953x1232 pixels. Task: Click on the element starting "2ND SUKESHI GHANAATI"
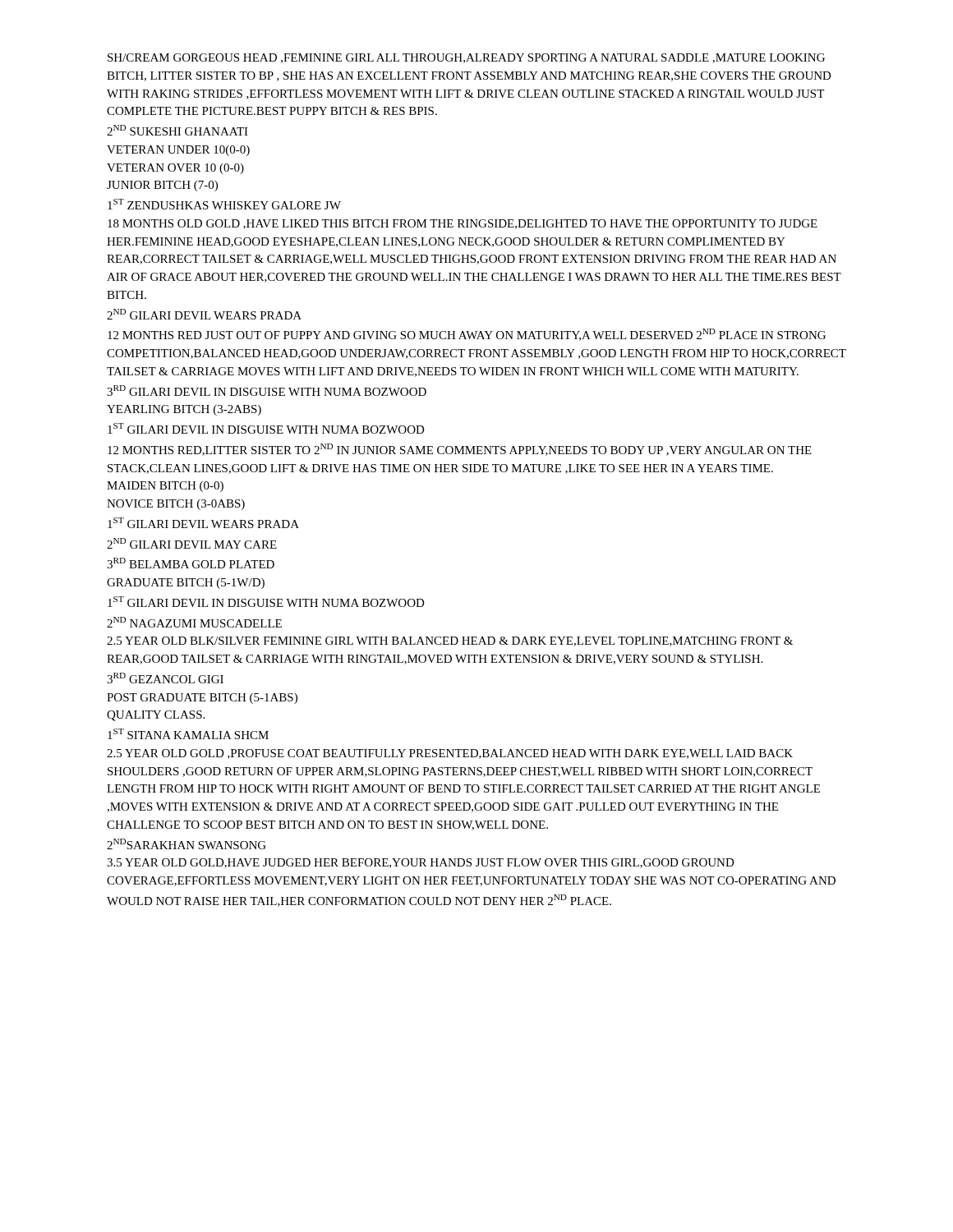pyautogui.click(x=177, y=130)
